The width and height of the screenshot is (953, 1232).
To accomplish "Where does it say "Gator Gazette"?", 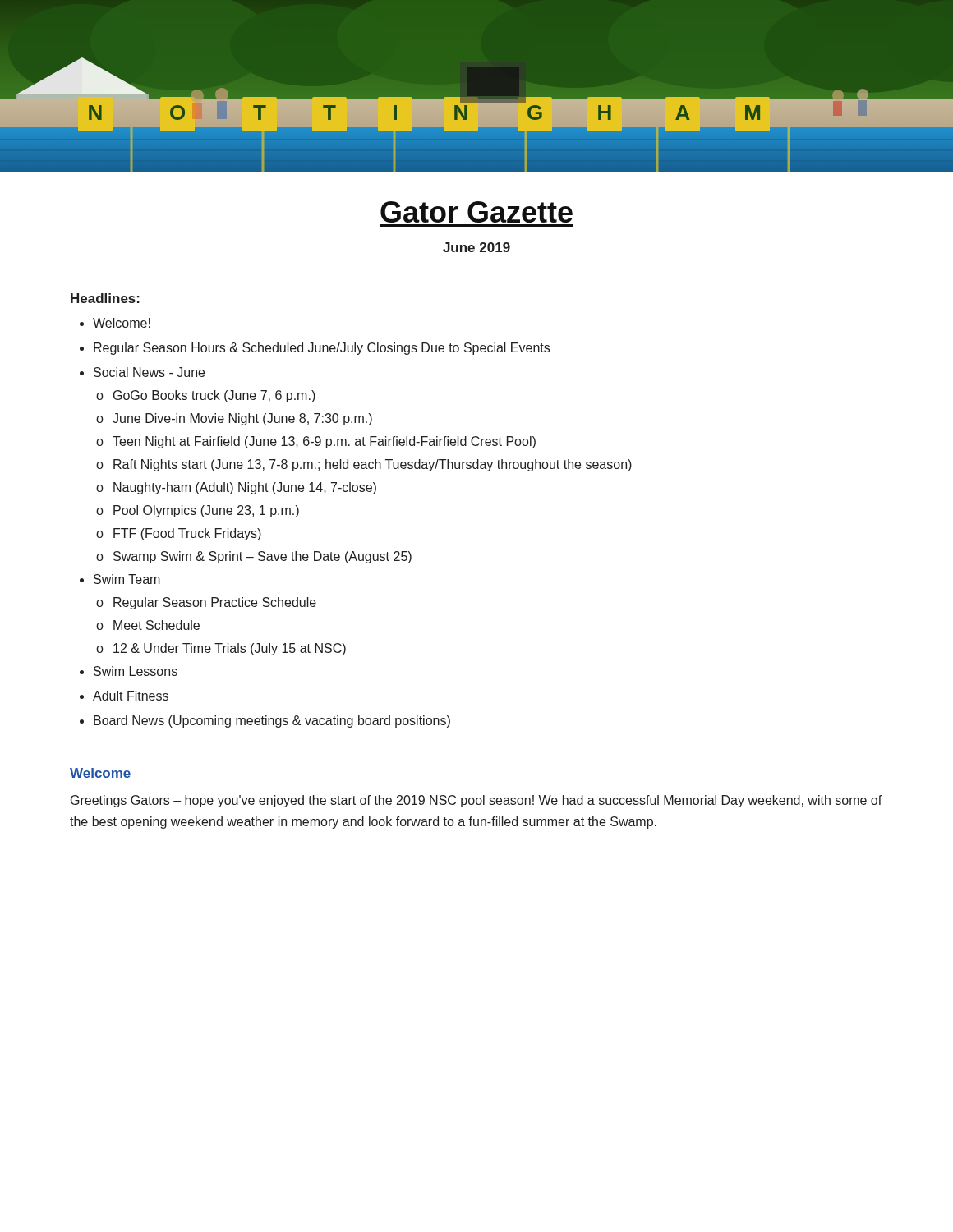I will [x=476, y=212].
